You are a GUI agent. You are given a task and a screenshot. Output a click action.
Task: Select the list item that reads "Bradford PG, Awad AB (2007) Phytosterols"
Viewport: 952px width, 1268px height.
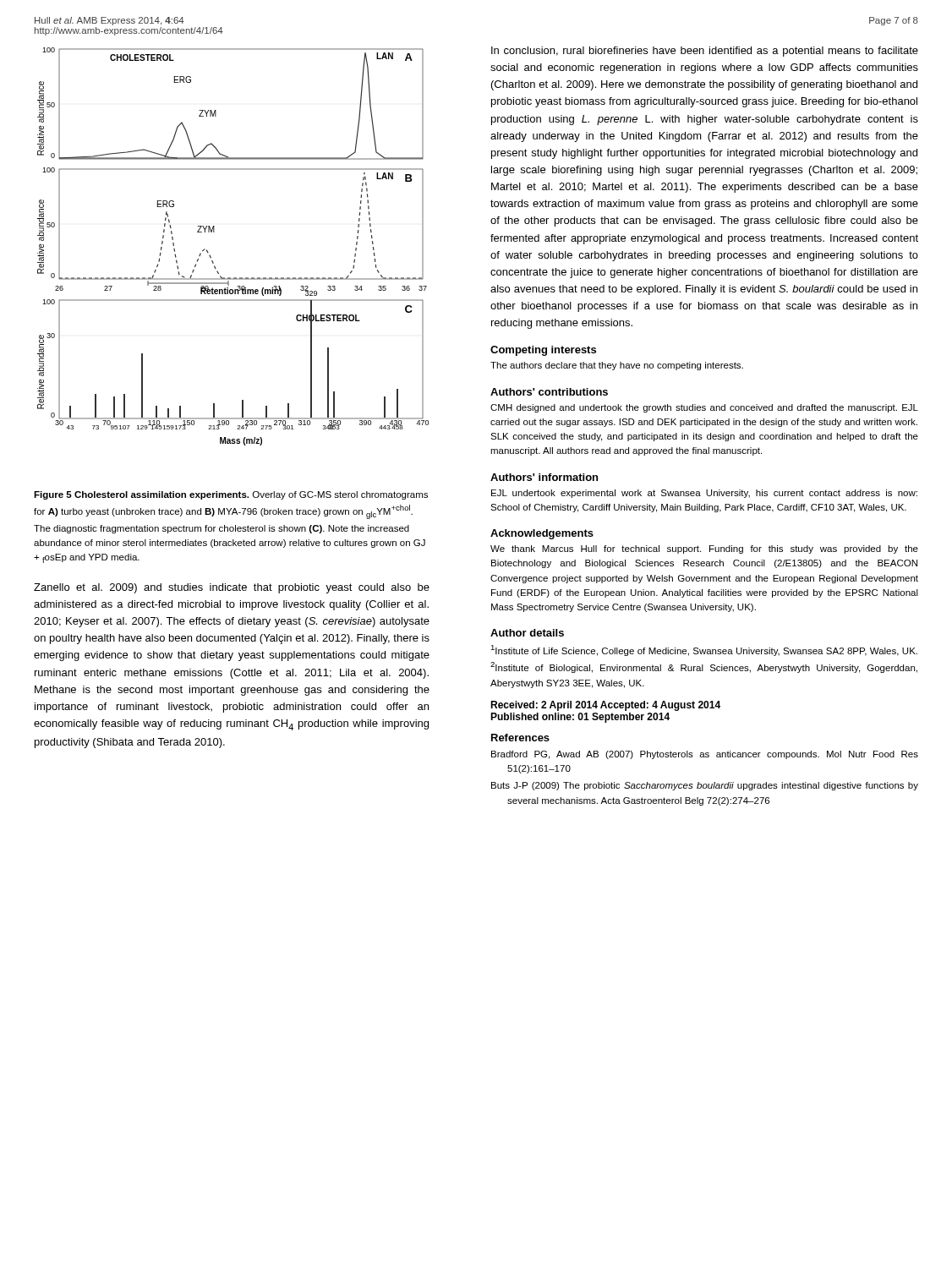point(704,761)
